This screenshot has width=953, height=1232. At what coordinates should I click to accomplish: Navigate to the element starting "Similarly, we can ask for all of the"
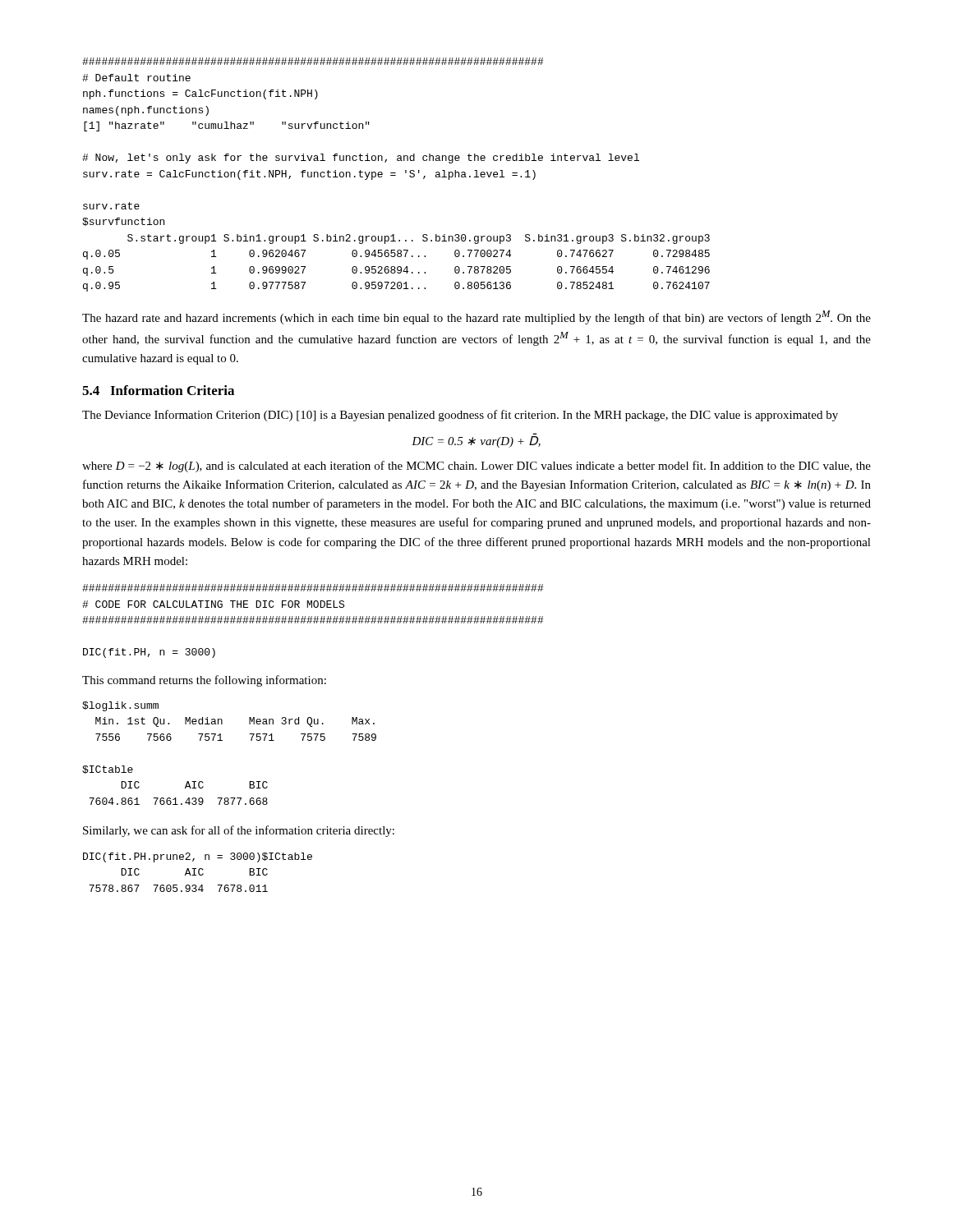pyautogui.click(x=239, y=831)
